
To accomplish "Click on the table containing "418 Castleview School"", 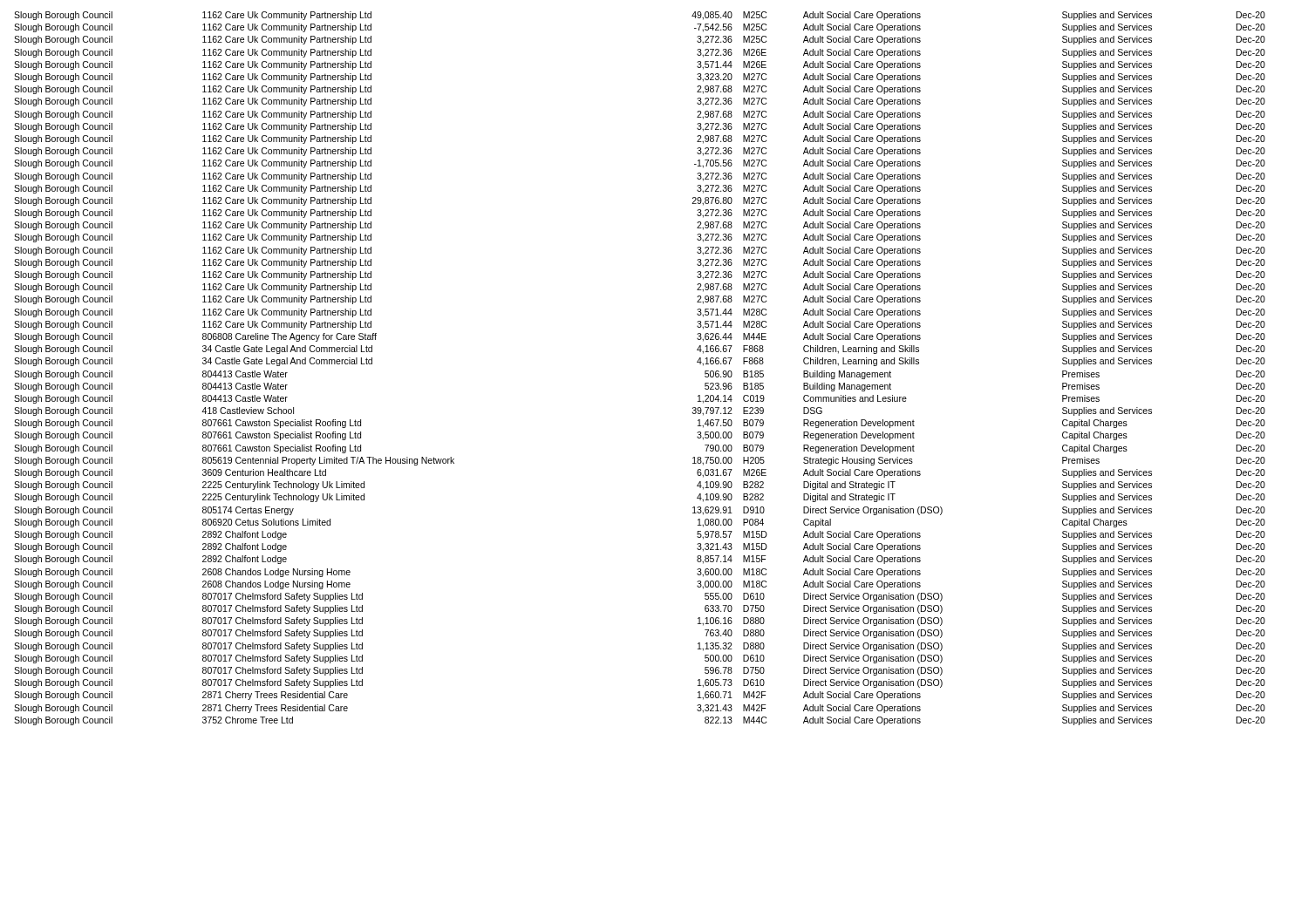I will 654,367.
